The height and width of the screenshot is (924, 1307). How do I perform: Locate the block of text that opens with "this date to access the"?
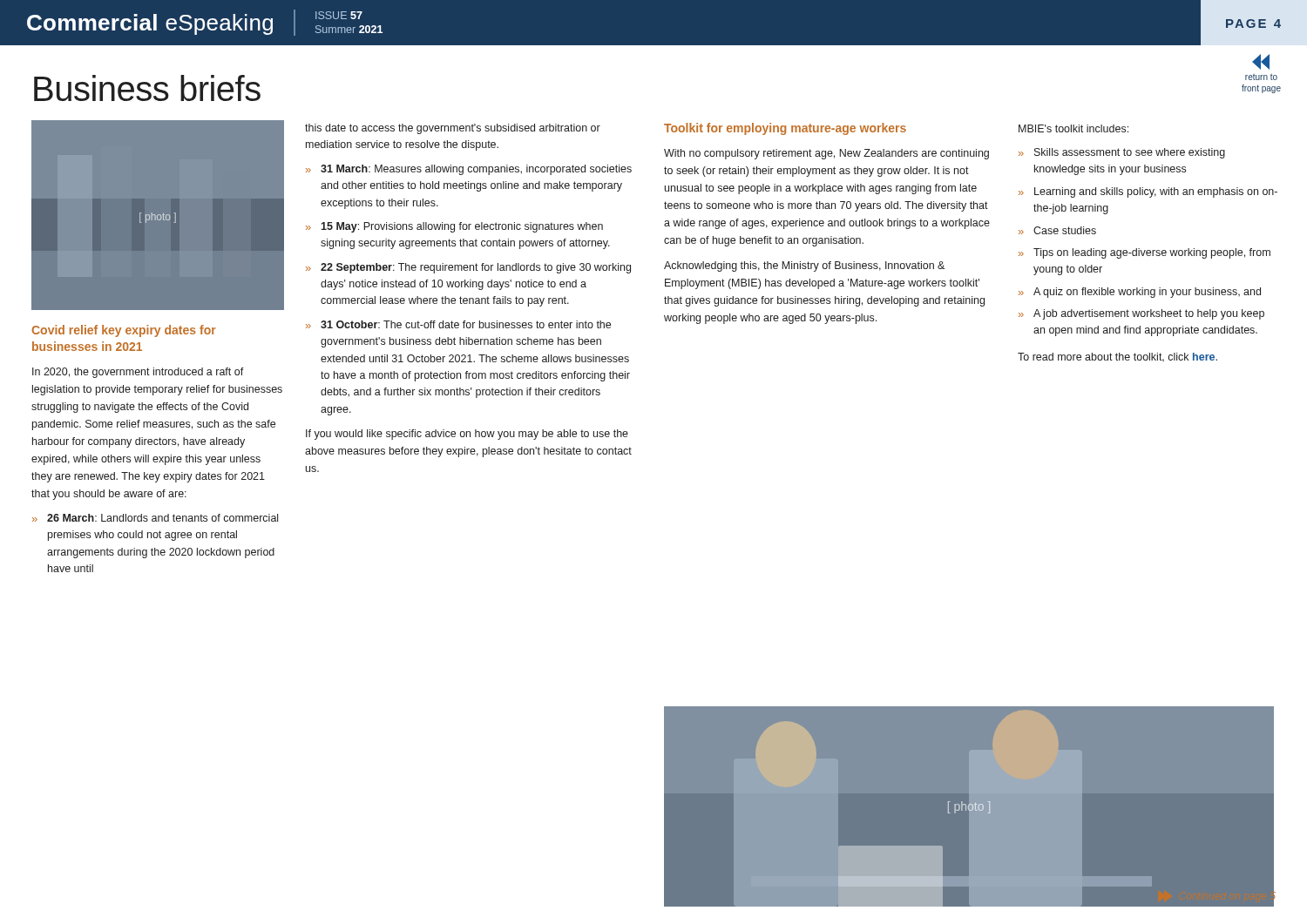[452, 136]
